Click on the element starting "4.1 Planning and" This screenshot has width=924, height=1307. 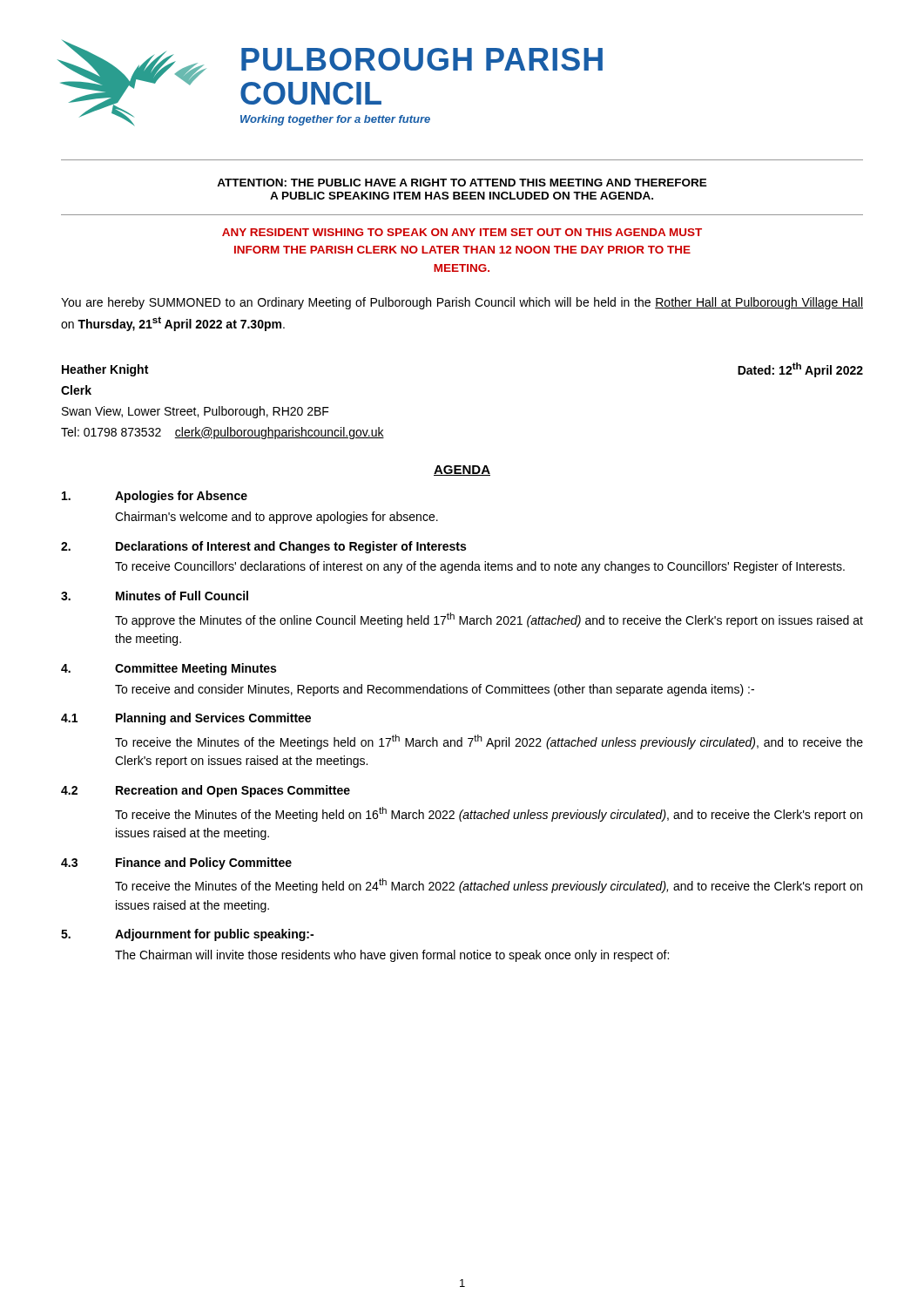(x=462, y=740)
